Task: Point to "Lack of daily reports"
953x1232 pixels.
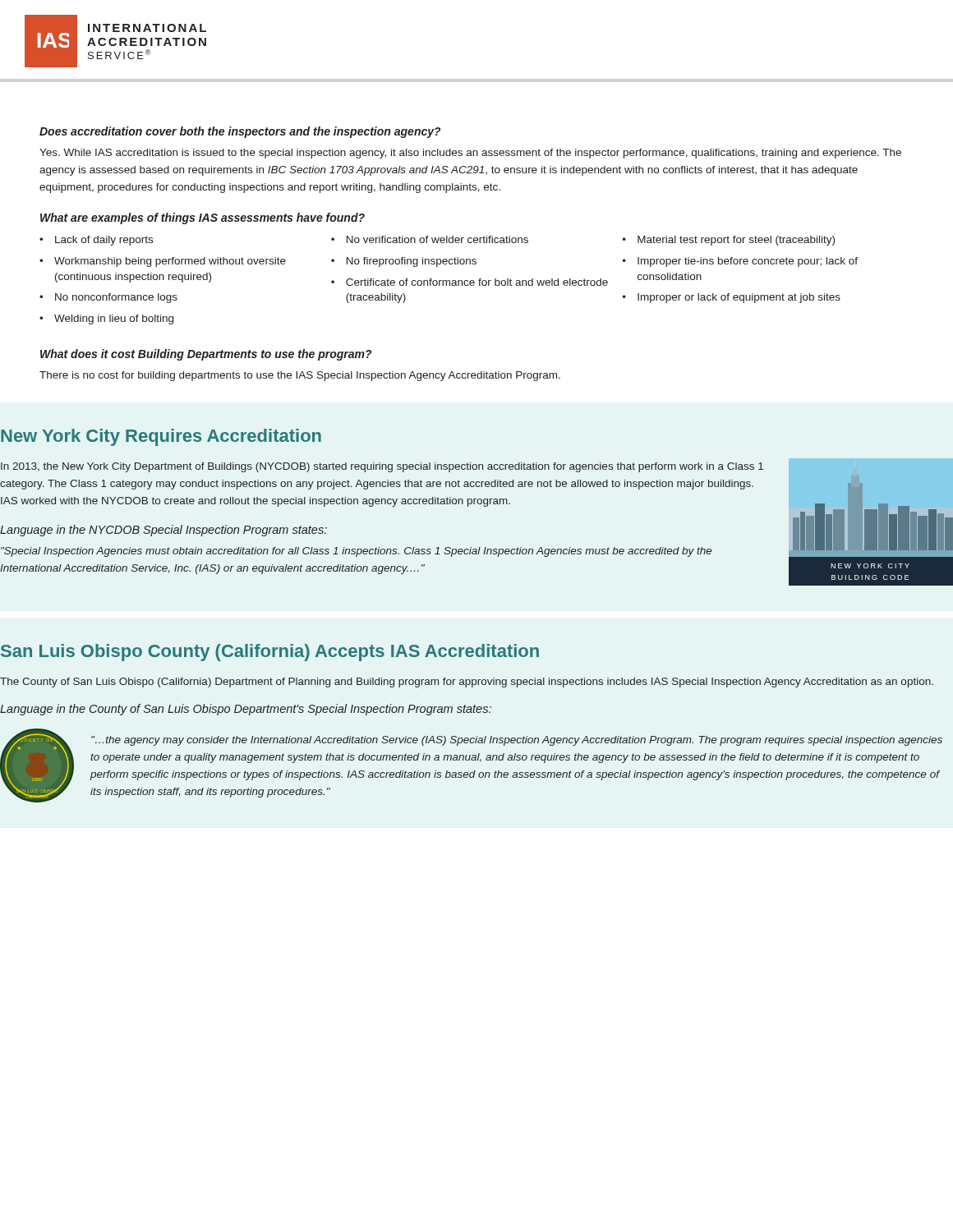Action: (x=104, y=239)
